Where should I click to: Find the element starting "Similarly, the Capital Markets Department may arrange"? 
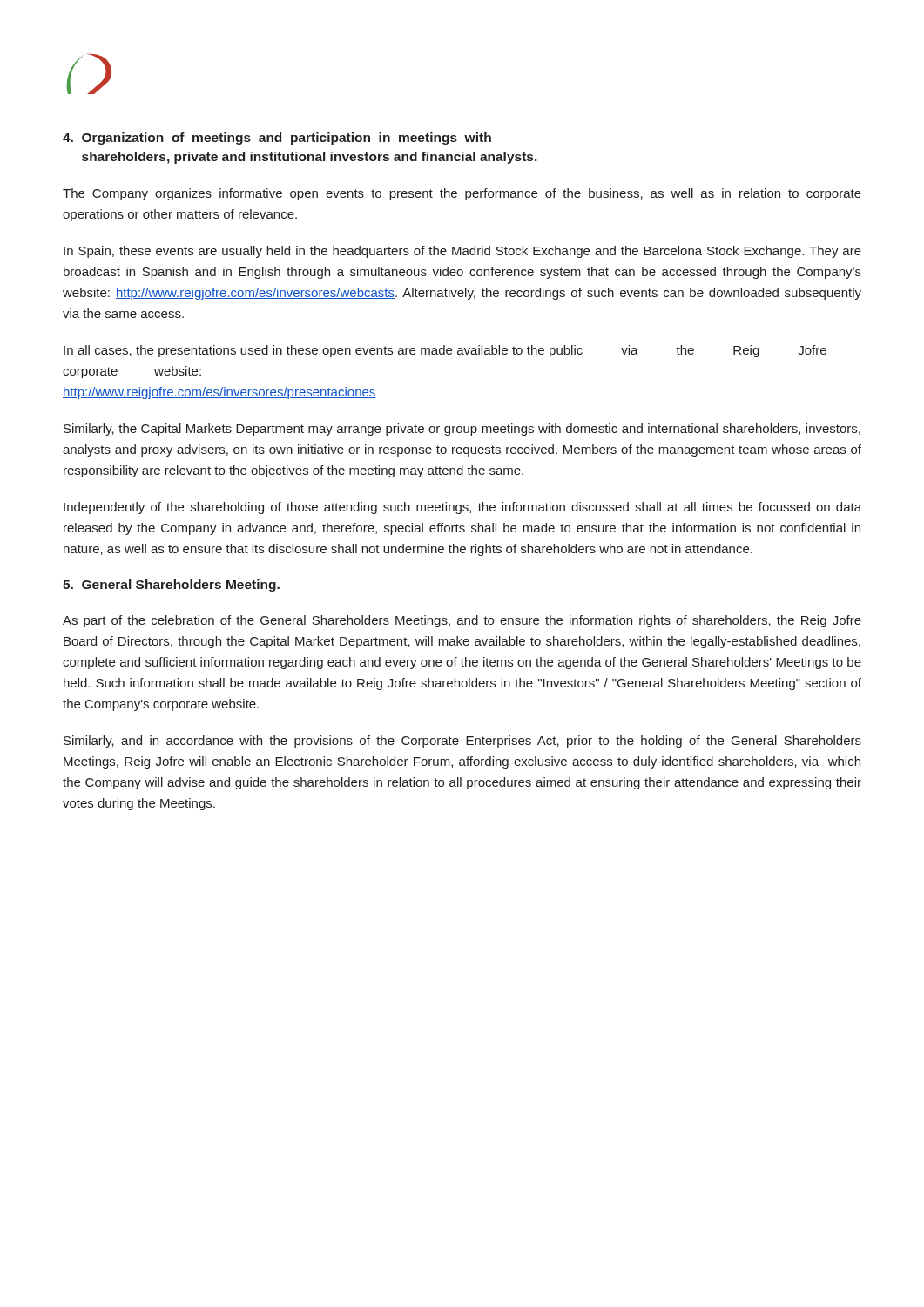[462, 449]
